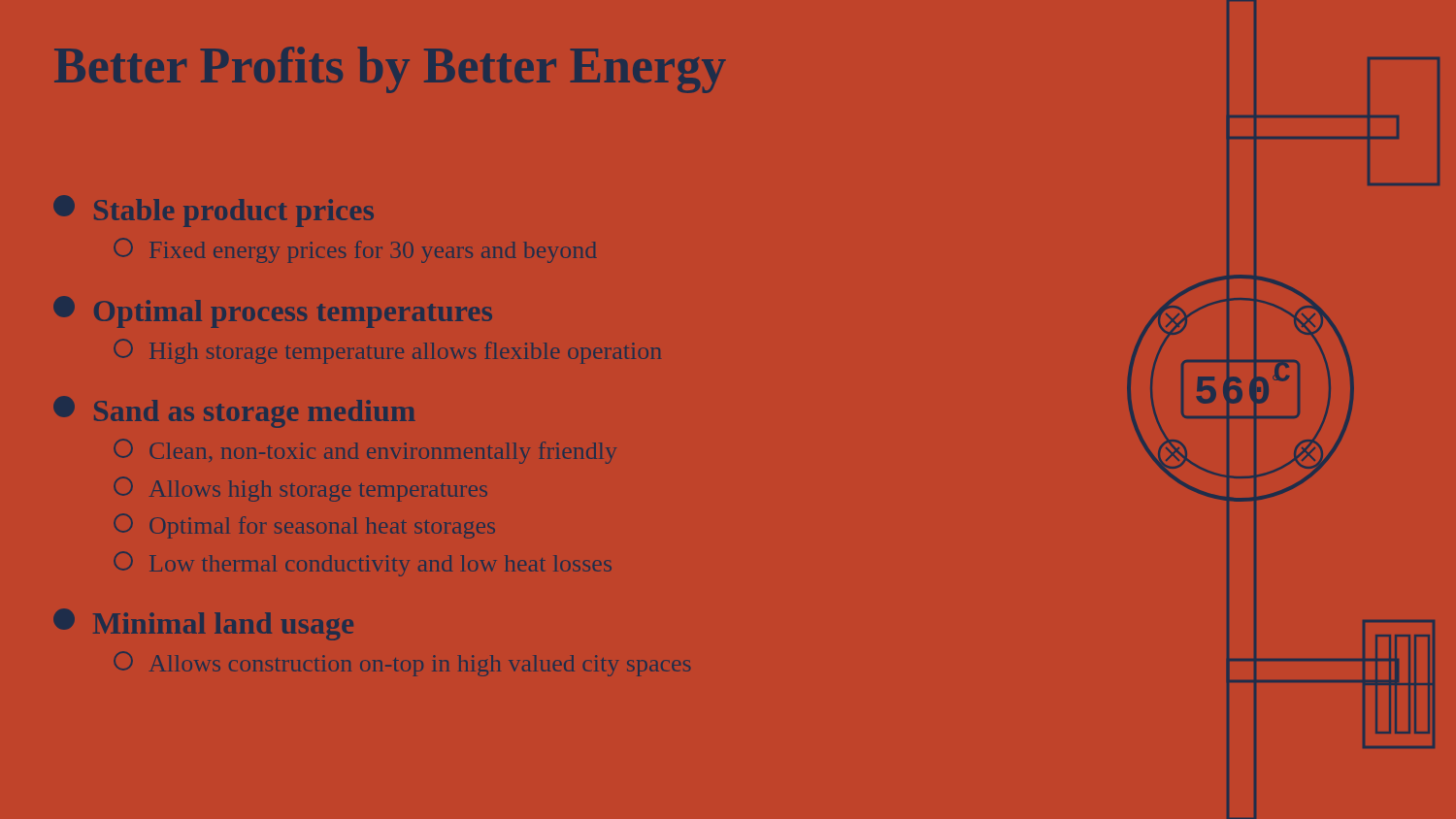Screen dimensions: 819x1456
Task: Find the element starting "Optimal for seasonal heat"
Action: click(305, 526)
